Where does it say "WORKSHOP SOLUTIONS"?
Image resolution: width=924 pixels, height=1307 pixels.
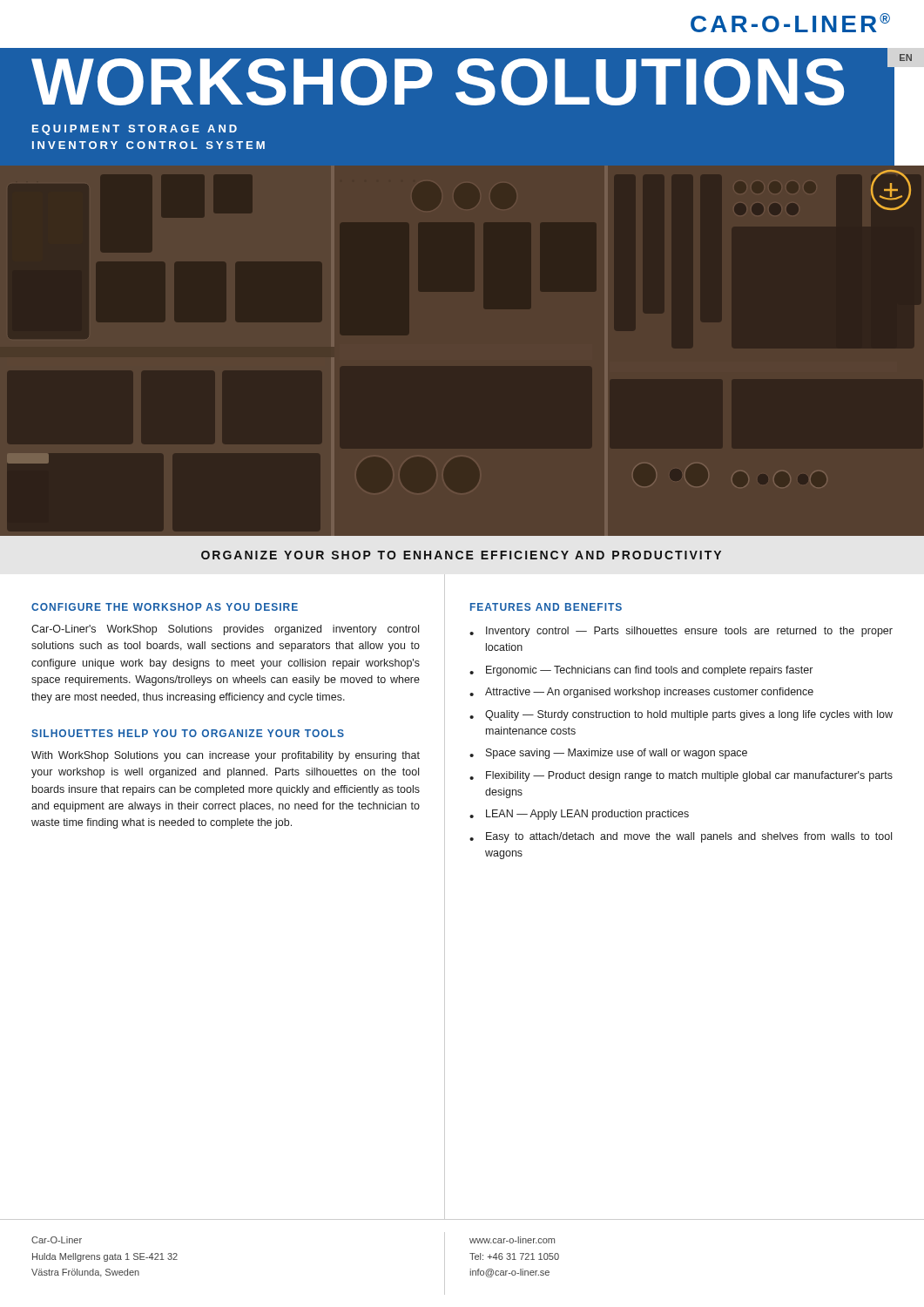439,82
